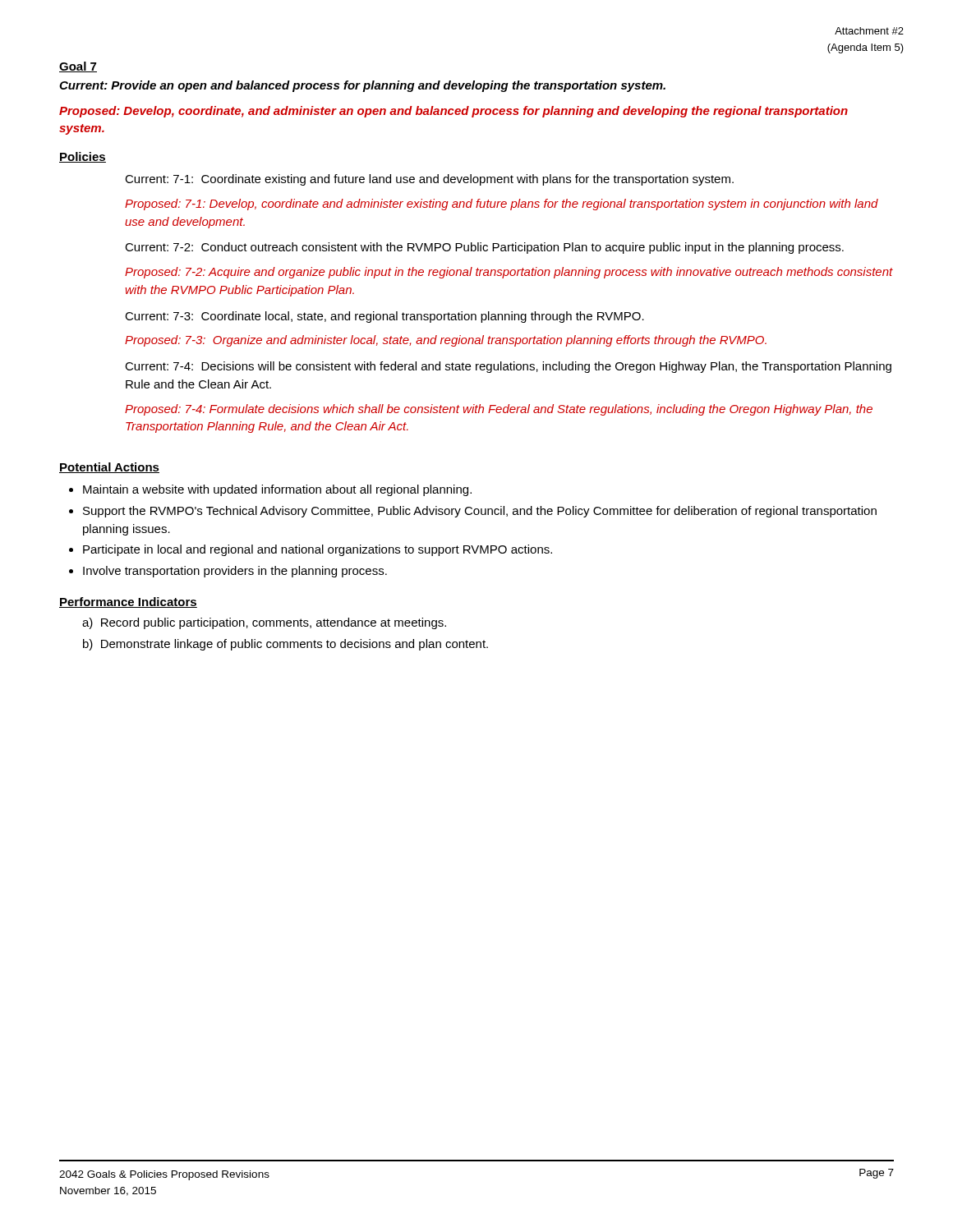The width and height of the screenshot is (953, 1232).
Task: Point to the passage starting "Proposed: 7-2: Acquire and"
Action: tap(509, 280)
